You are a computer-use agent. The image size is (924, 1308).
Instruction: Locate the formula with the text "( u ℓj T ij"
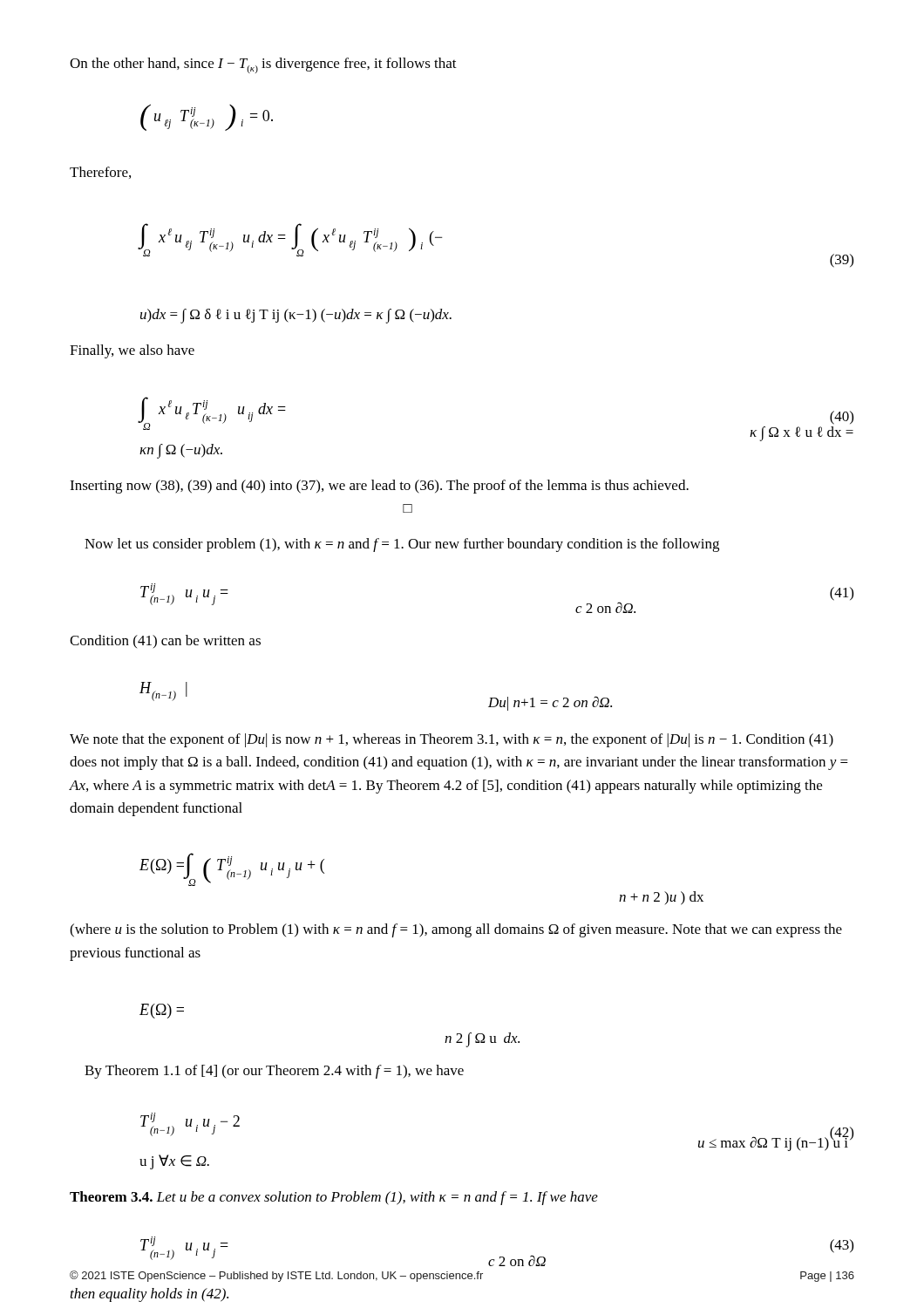207,118
